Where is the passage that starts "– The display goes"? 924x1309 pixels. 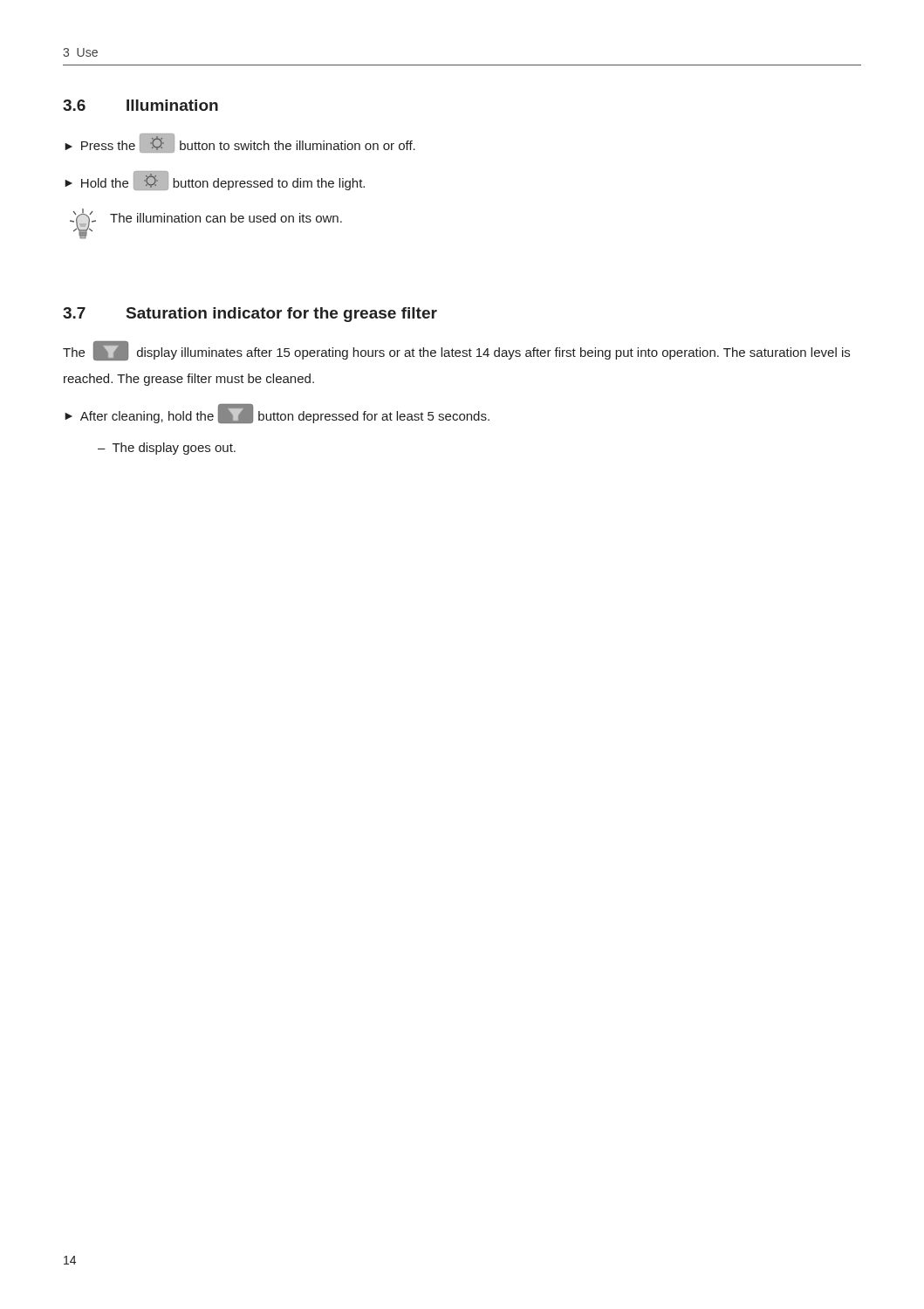(x=167, y=447)
